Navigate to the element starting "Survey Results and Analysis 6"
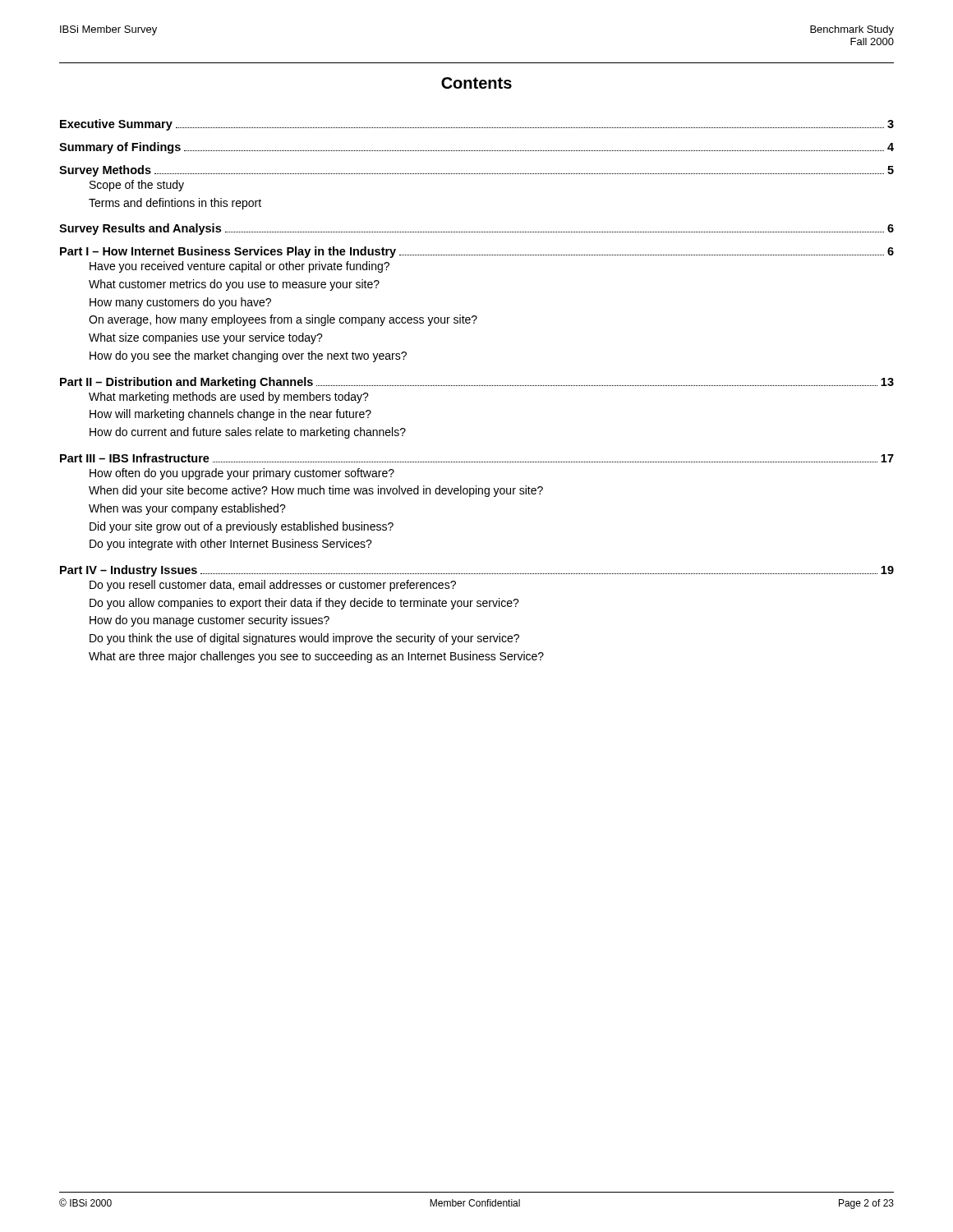953x1232 pixels. [x=476, y=229]
